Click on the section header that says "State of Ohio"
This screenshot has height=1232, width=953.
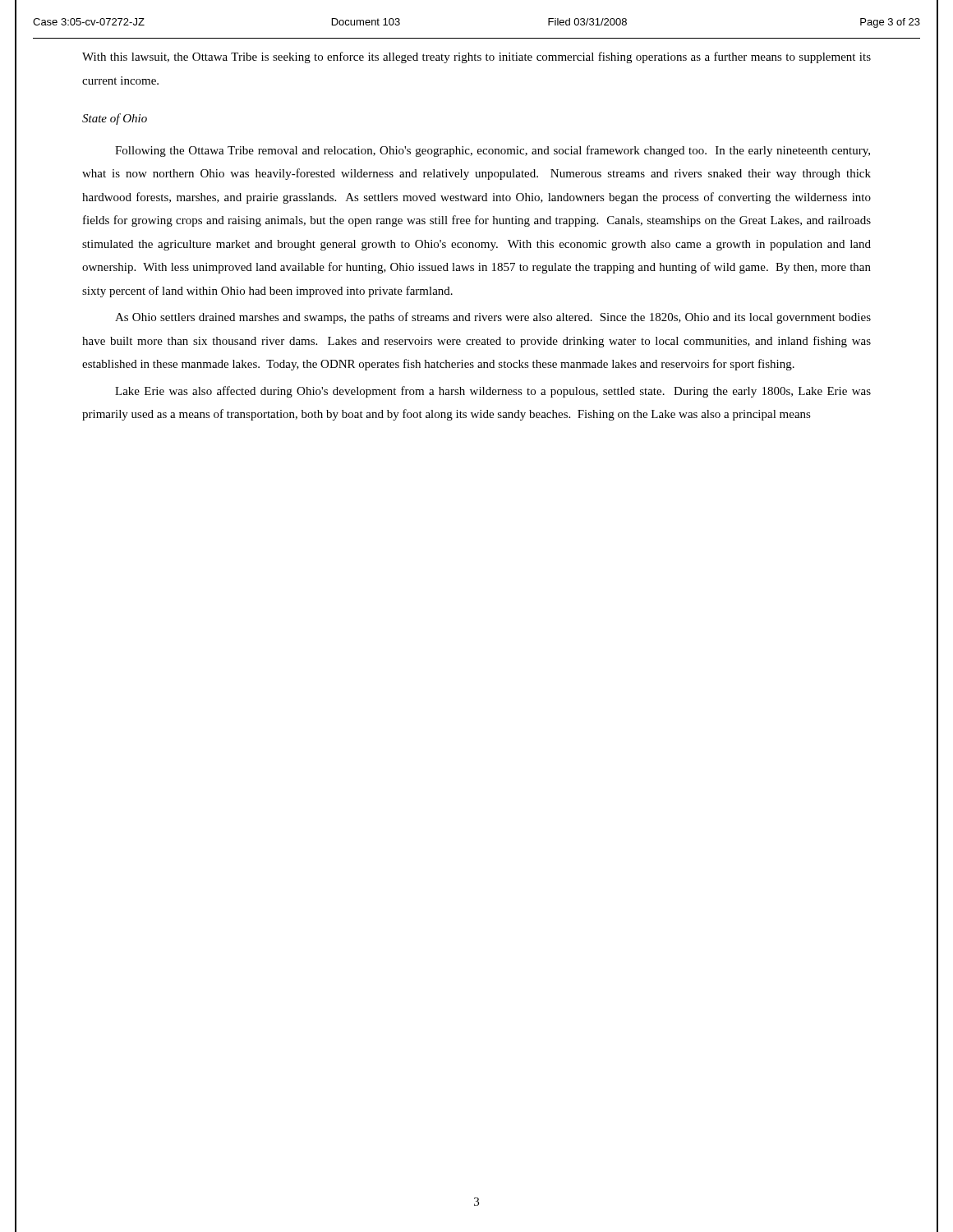click(115, 118)
